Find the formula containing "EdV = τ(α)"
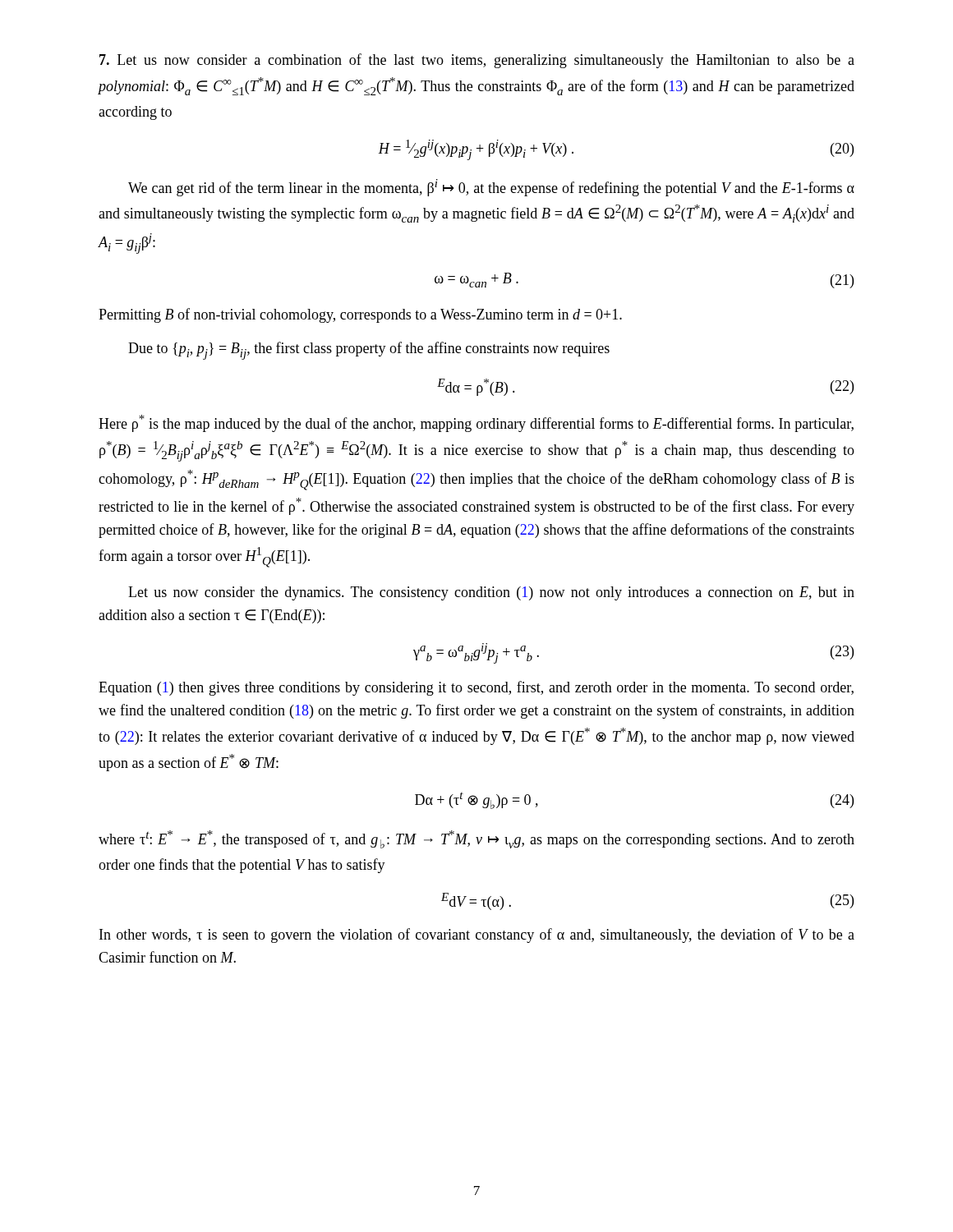This screenshot has height=1232, width=953. pyautogui.click(x=476, y=900)
